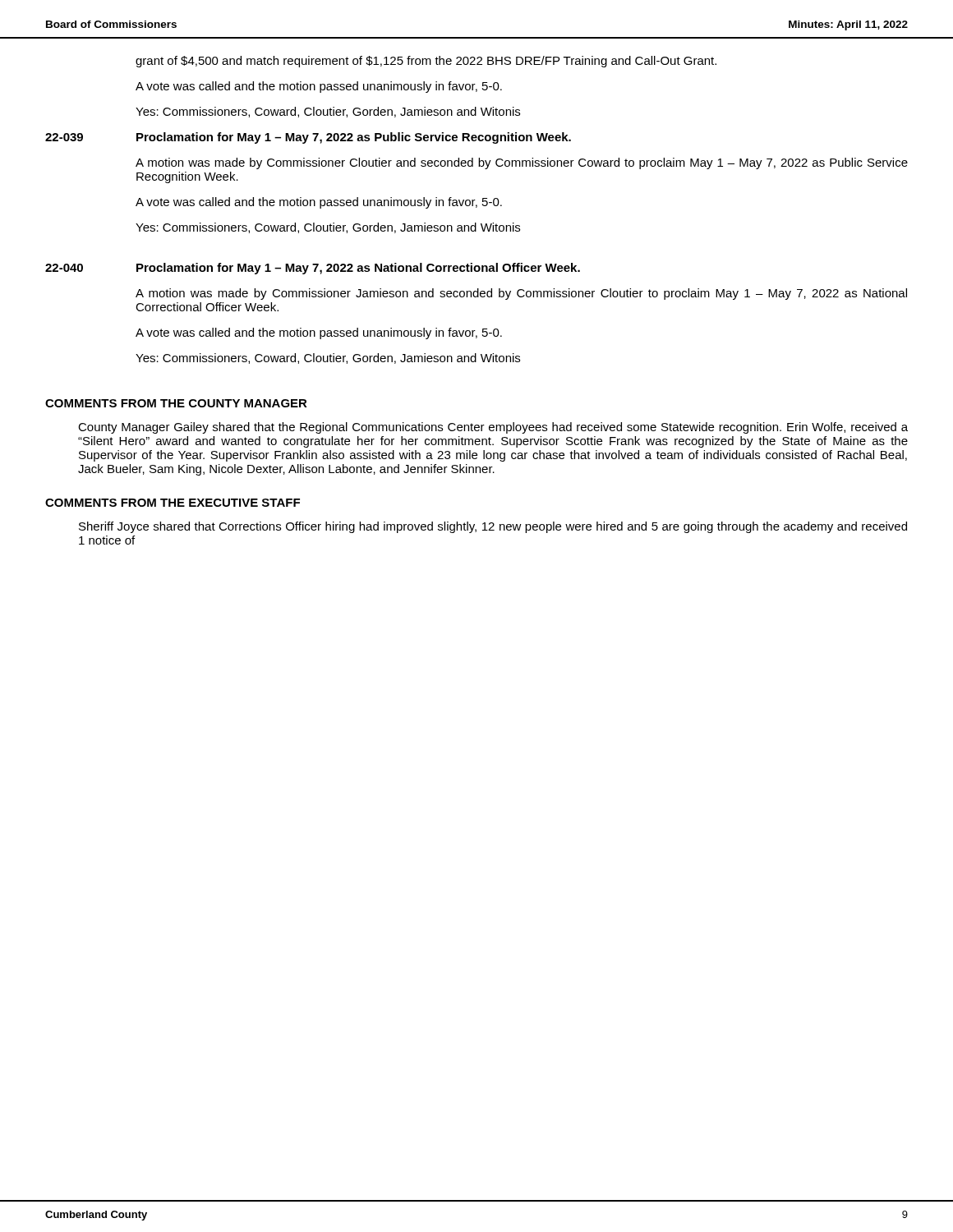Click the passage that begins "Sheriff Joyce shared that Corrections"

(x=493, y=533)
